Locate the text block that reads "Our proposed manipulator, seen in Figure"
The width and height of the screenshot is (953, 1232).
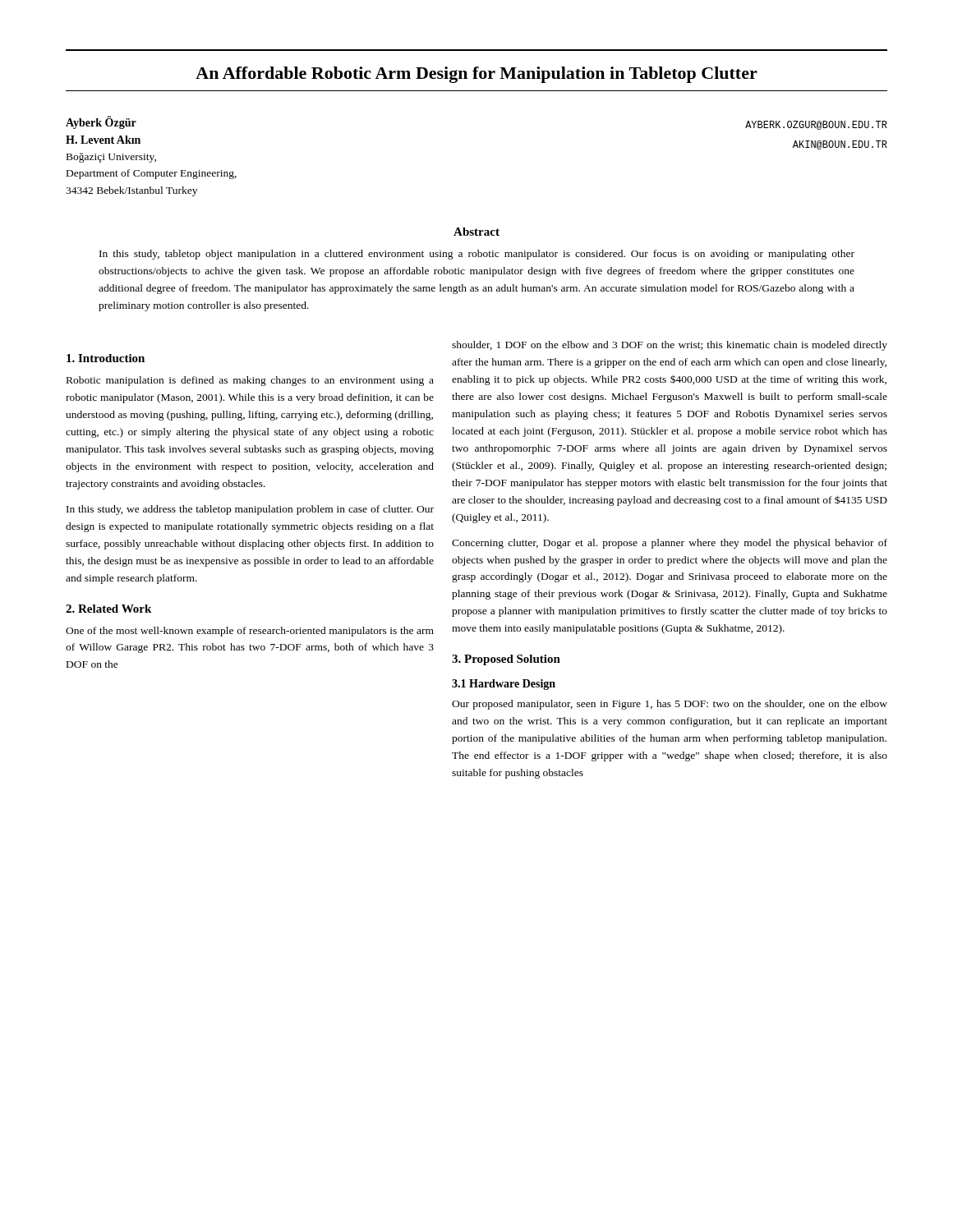(x=670, y=738)
